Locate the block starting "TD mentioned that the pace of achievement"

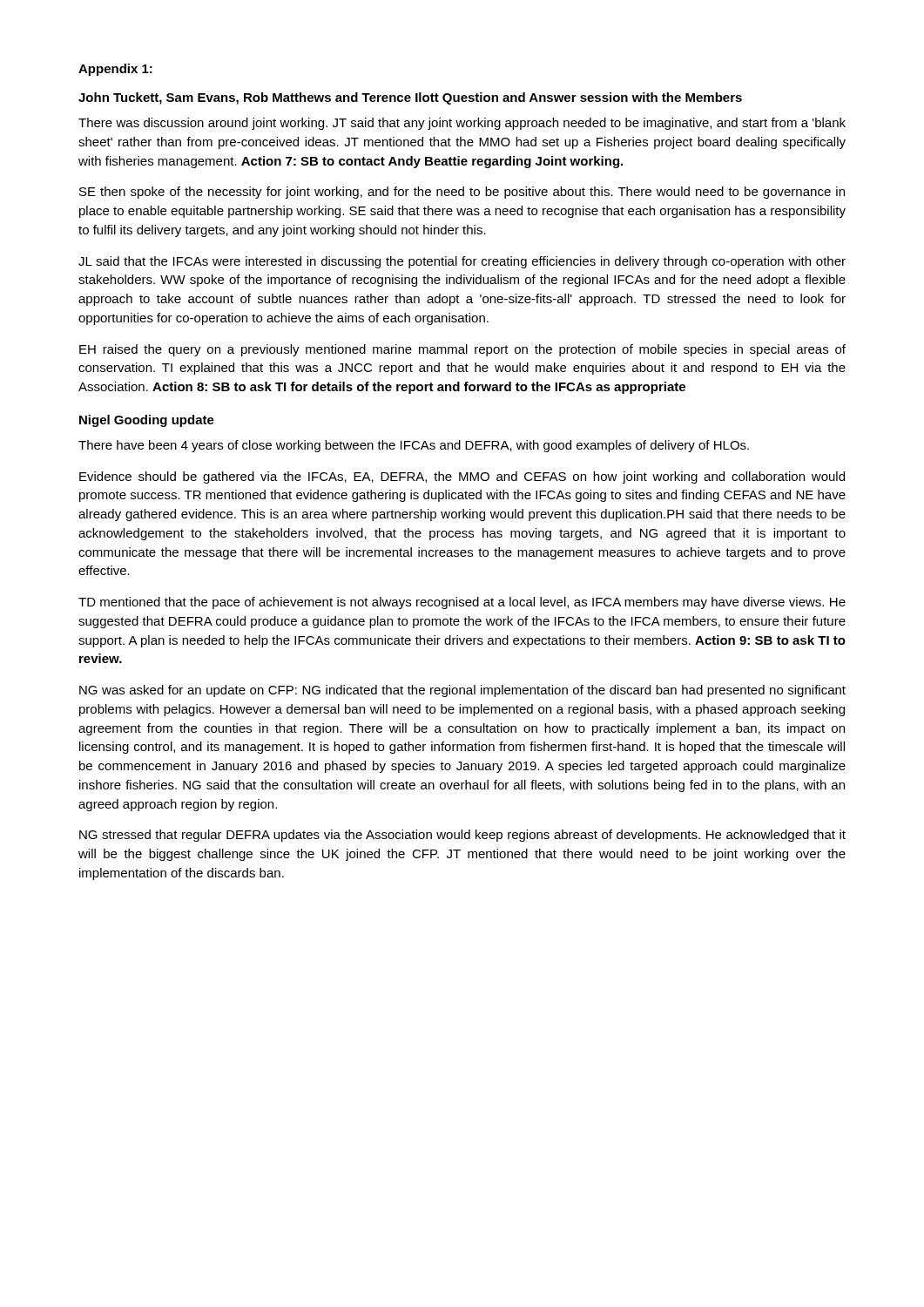click(x=462, y=630)
